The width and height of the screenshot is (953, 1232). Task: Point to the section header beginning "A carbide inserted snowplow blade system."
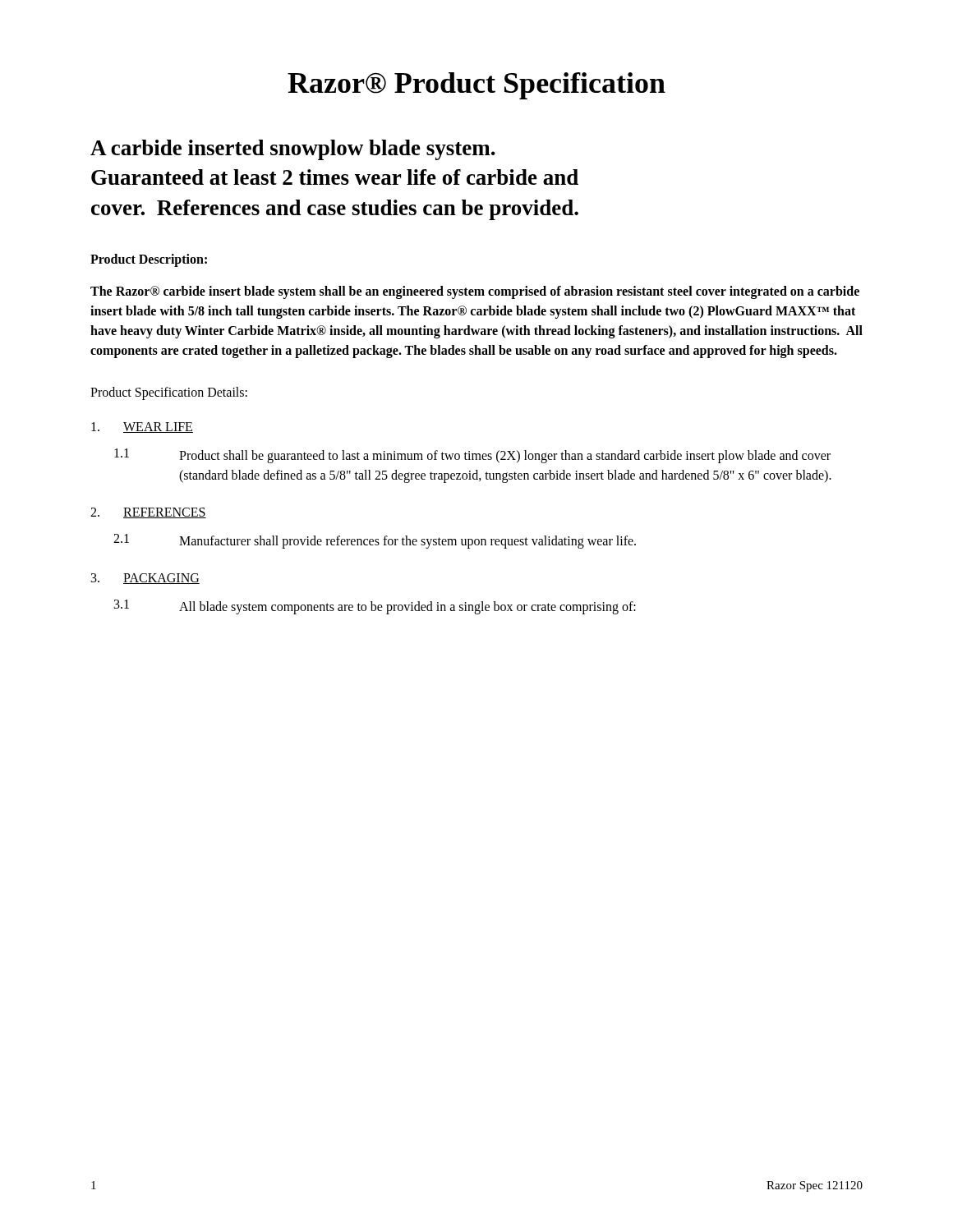335,178
